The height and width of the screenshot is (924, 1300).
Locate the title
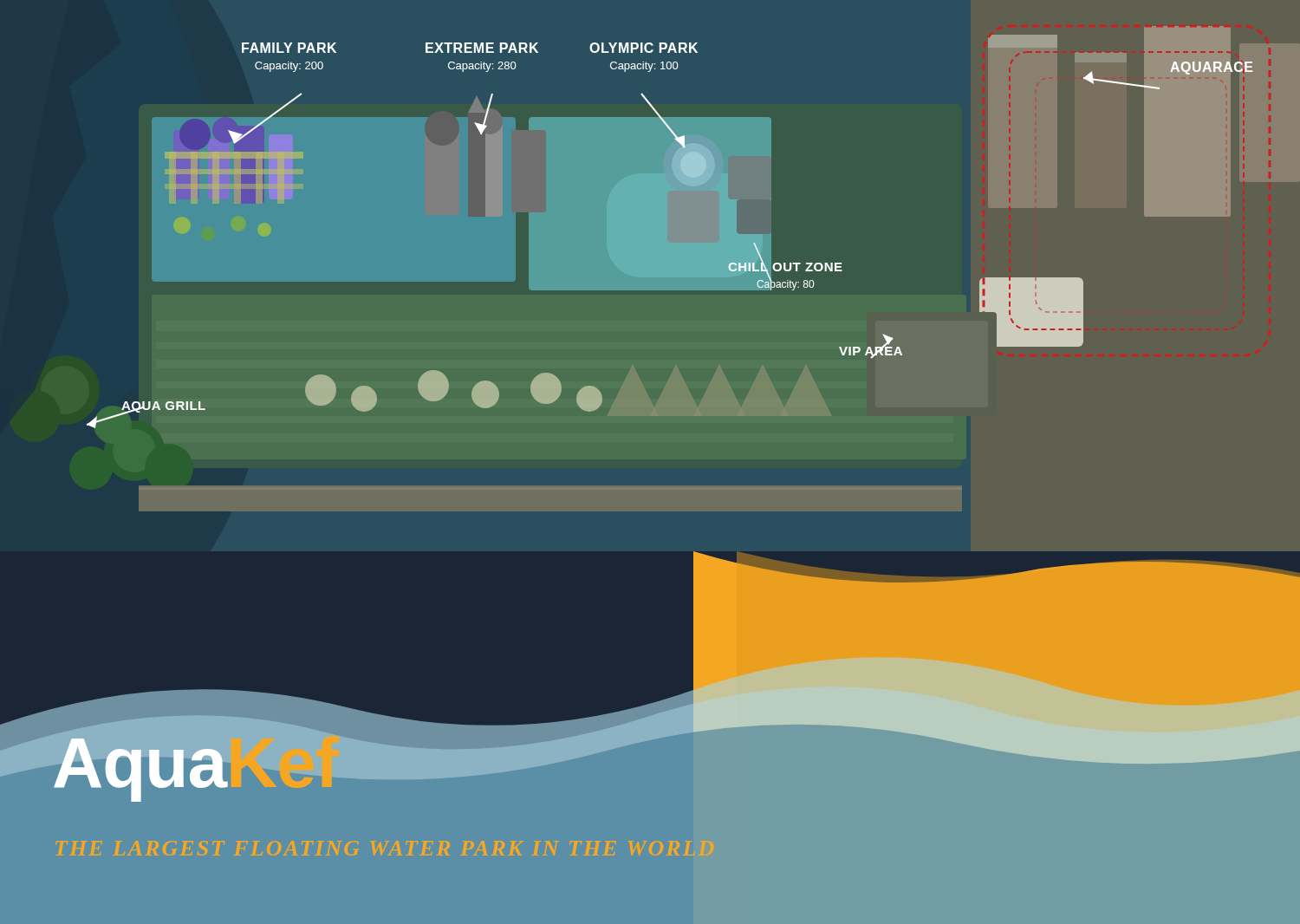(195, 763)
